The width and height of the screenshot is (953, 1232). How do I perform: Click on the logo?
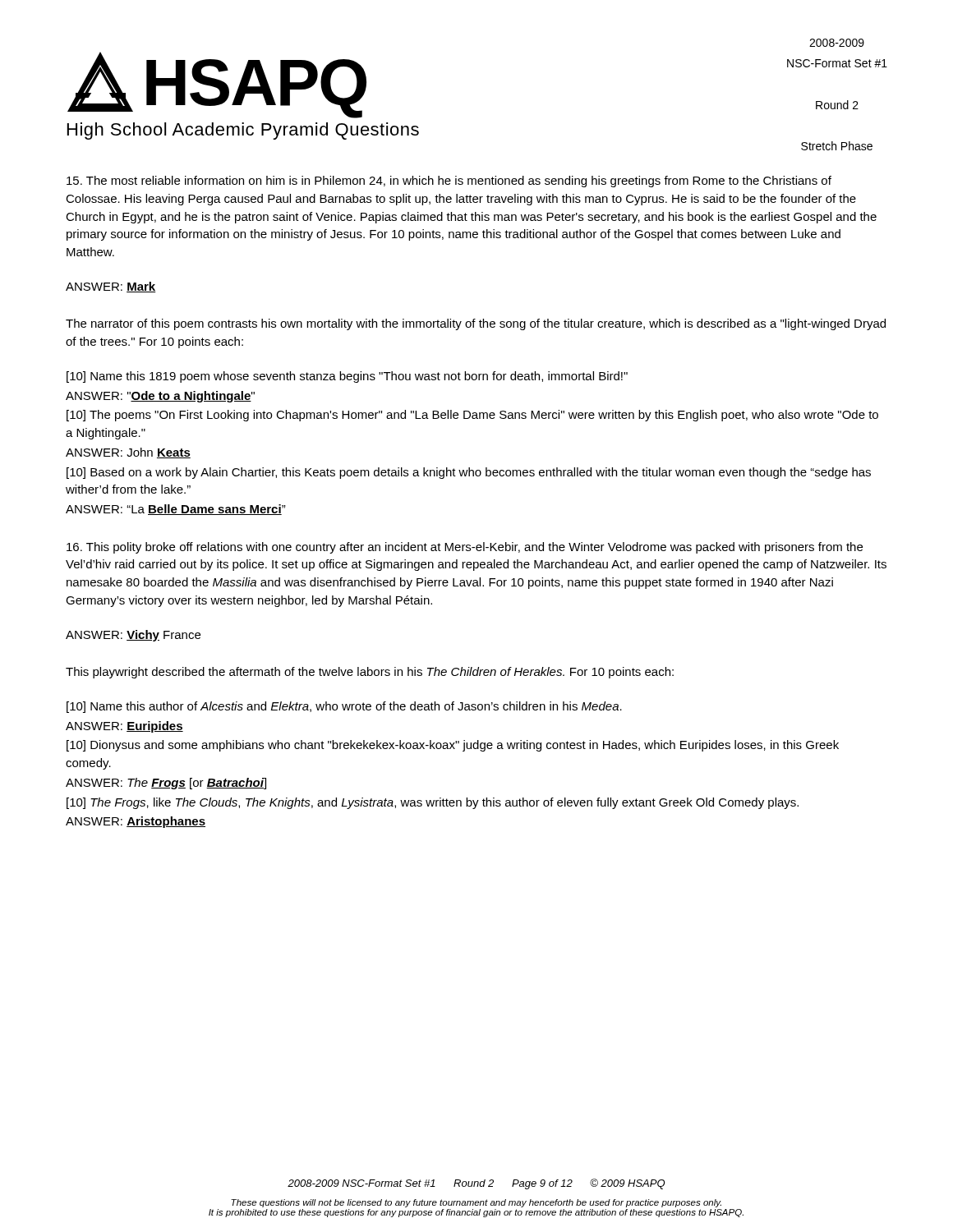pyautogui.click(x=243, y=95)
